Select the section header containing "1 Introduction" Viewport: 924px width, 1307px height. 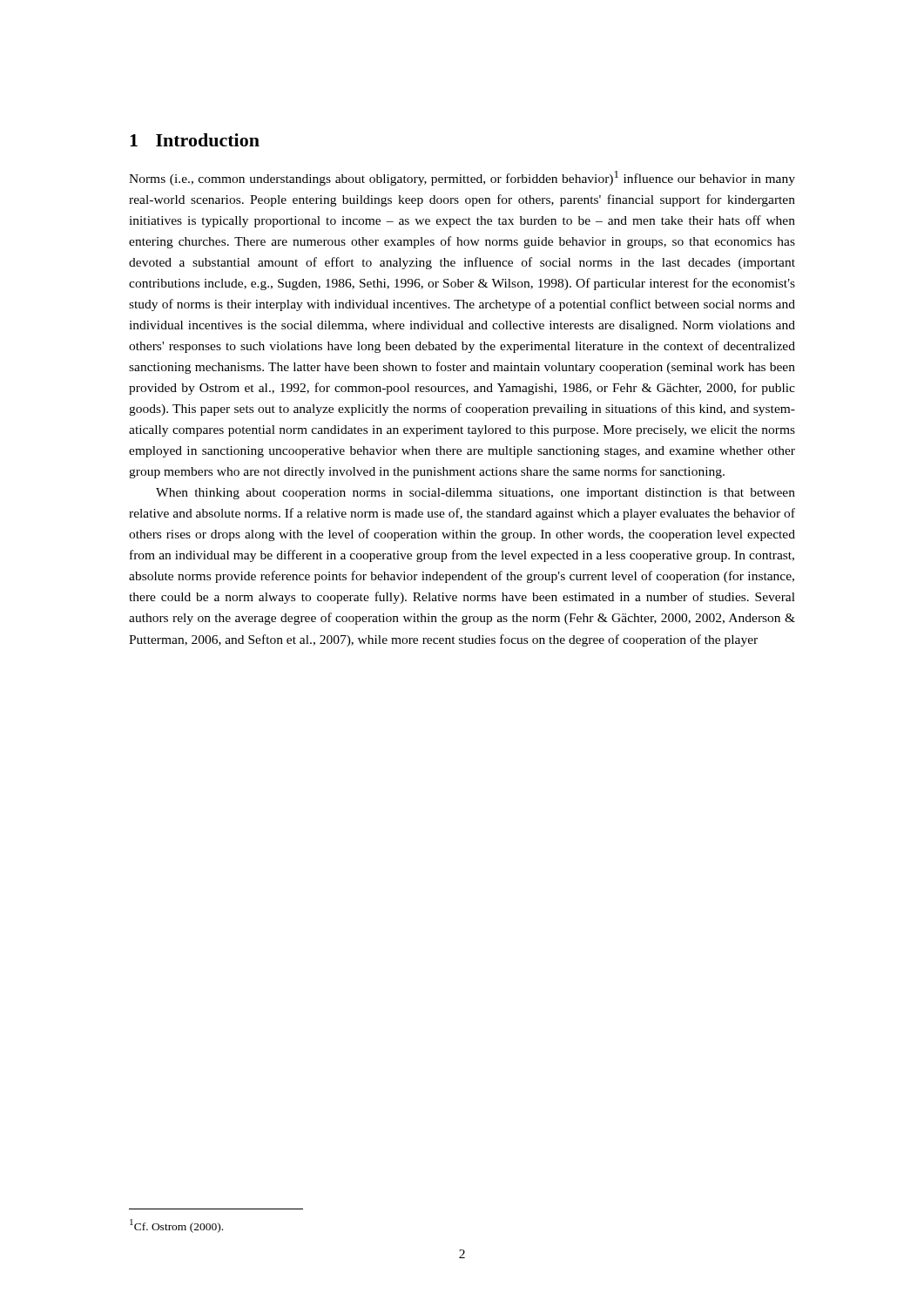pos(194,140)
